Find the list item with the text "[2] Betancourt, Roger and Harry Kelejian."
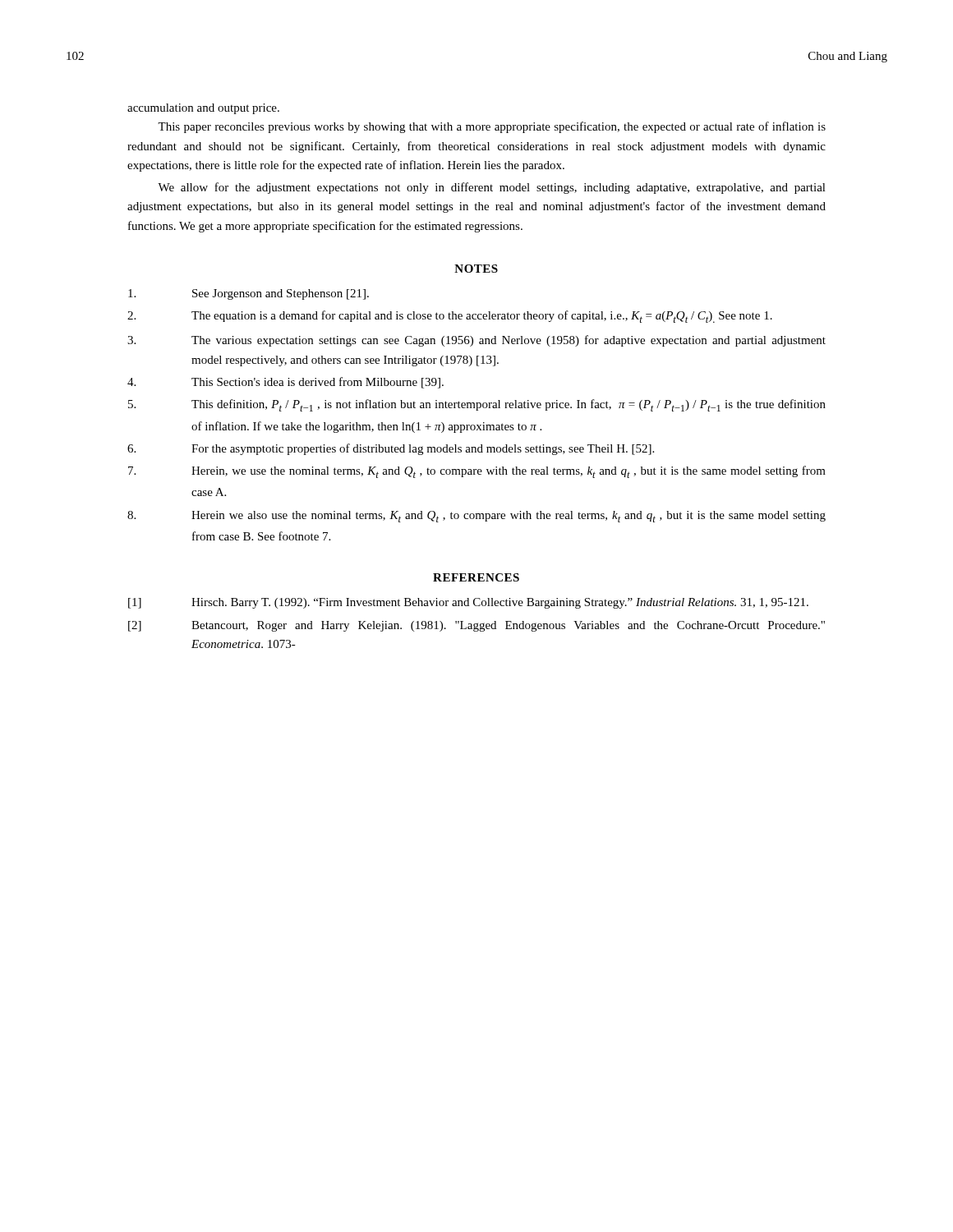 pyautogui.click(x=476, y=635)
